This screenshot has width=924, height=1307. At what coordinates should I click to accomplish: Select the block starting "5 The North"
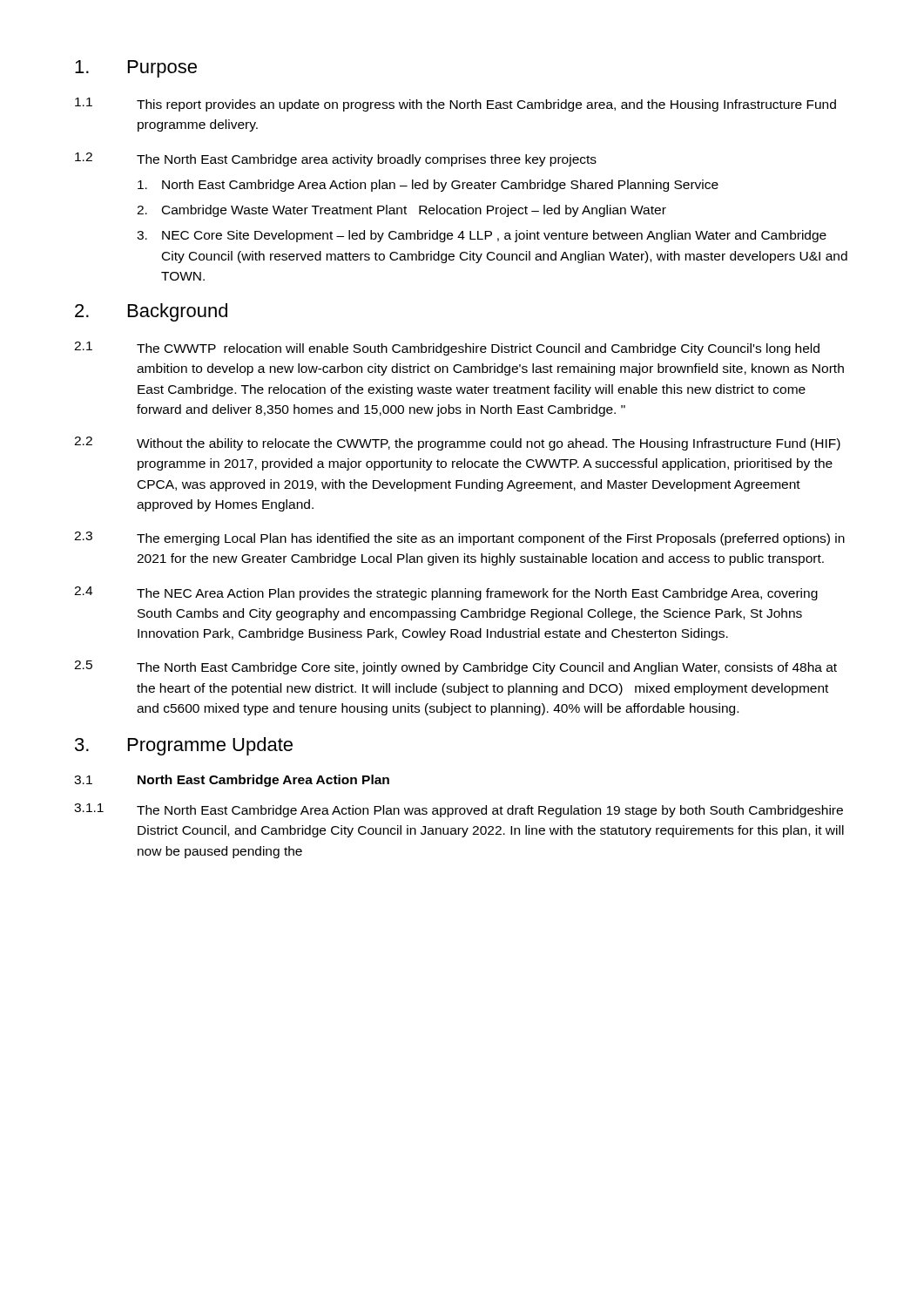462,688
